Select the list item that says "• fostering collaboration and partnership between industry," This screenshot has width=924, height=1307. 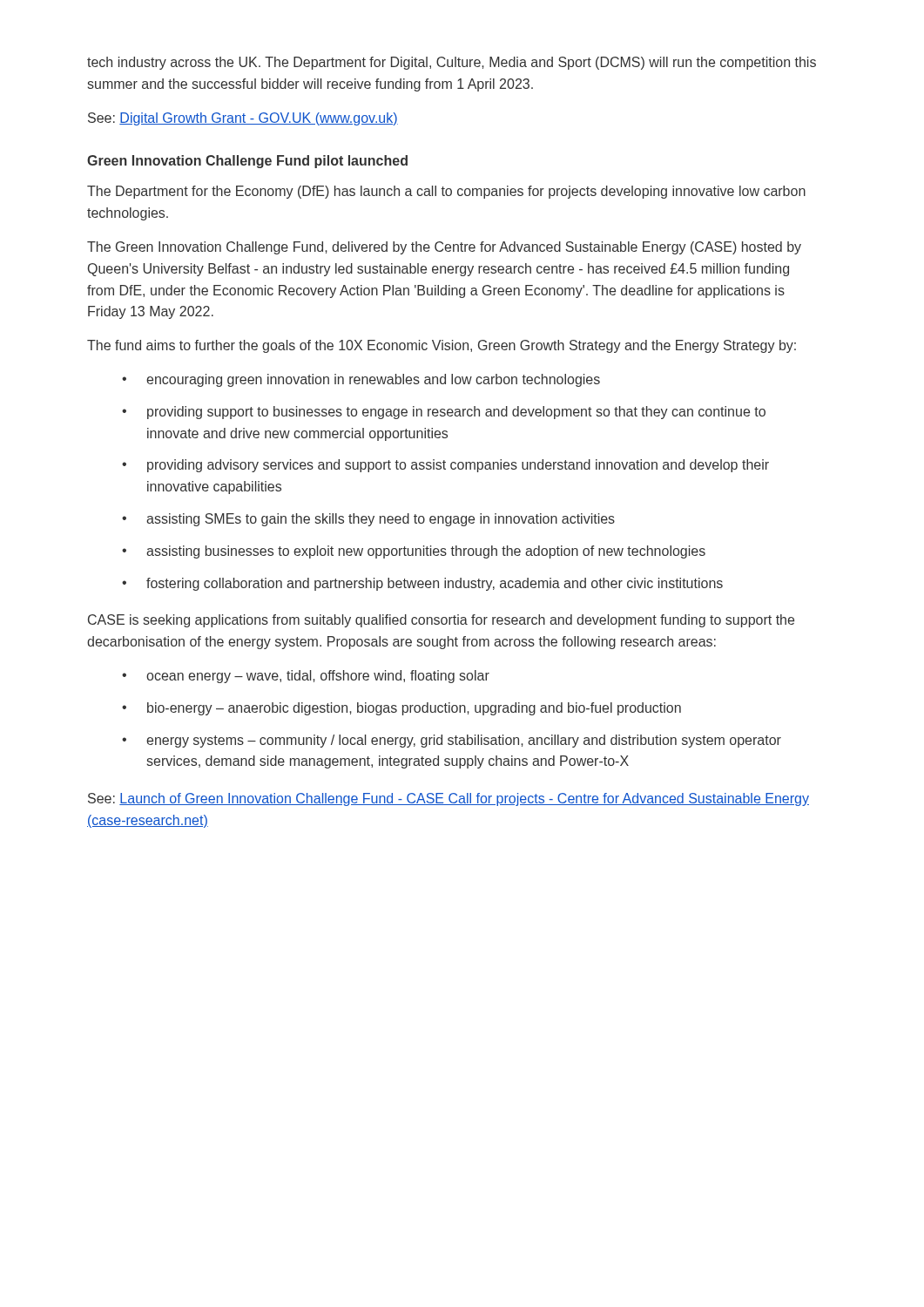(x=471, y=584)
